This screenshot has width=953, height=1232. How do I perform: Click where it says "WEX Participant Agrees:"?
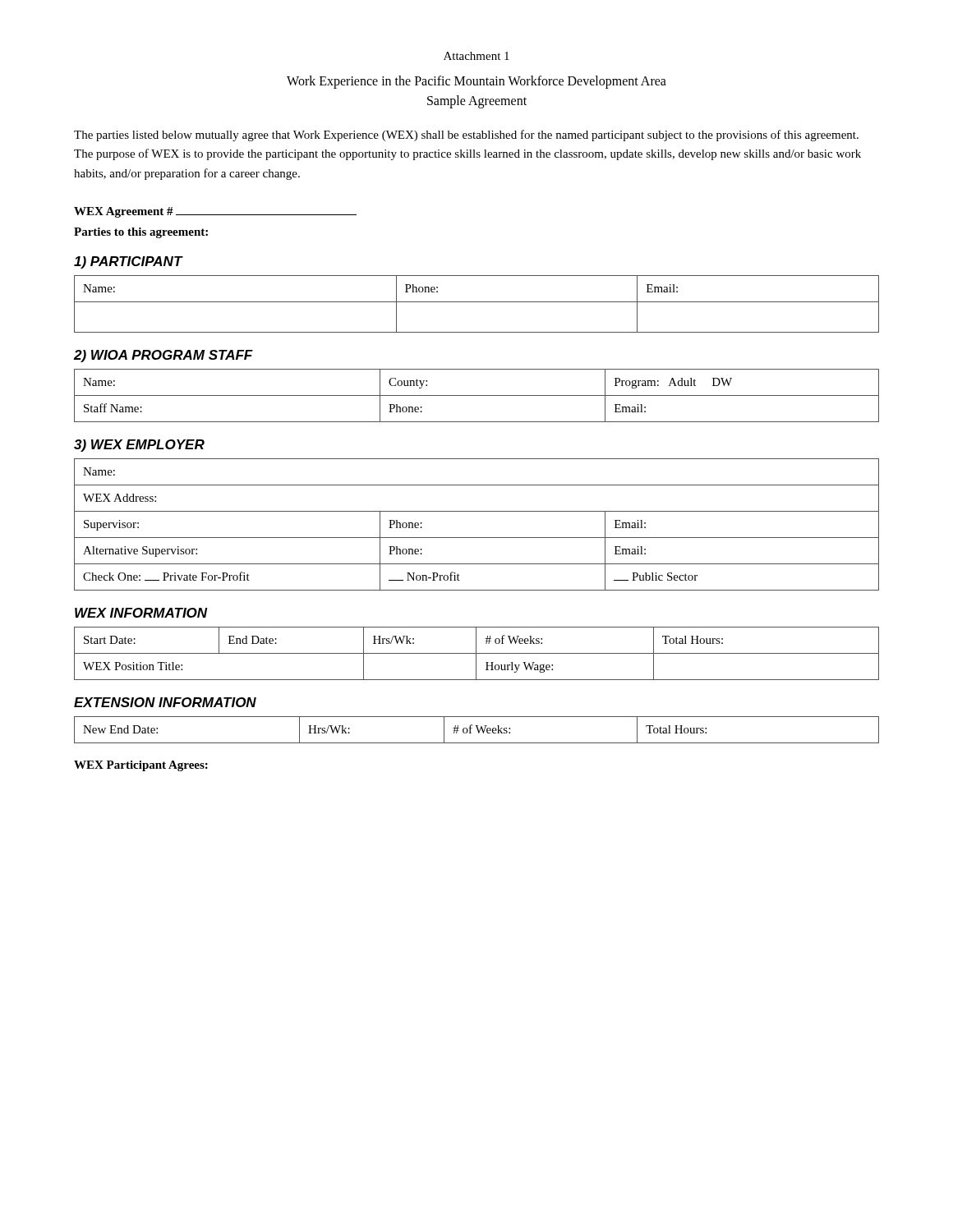point(141,764)
